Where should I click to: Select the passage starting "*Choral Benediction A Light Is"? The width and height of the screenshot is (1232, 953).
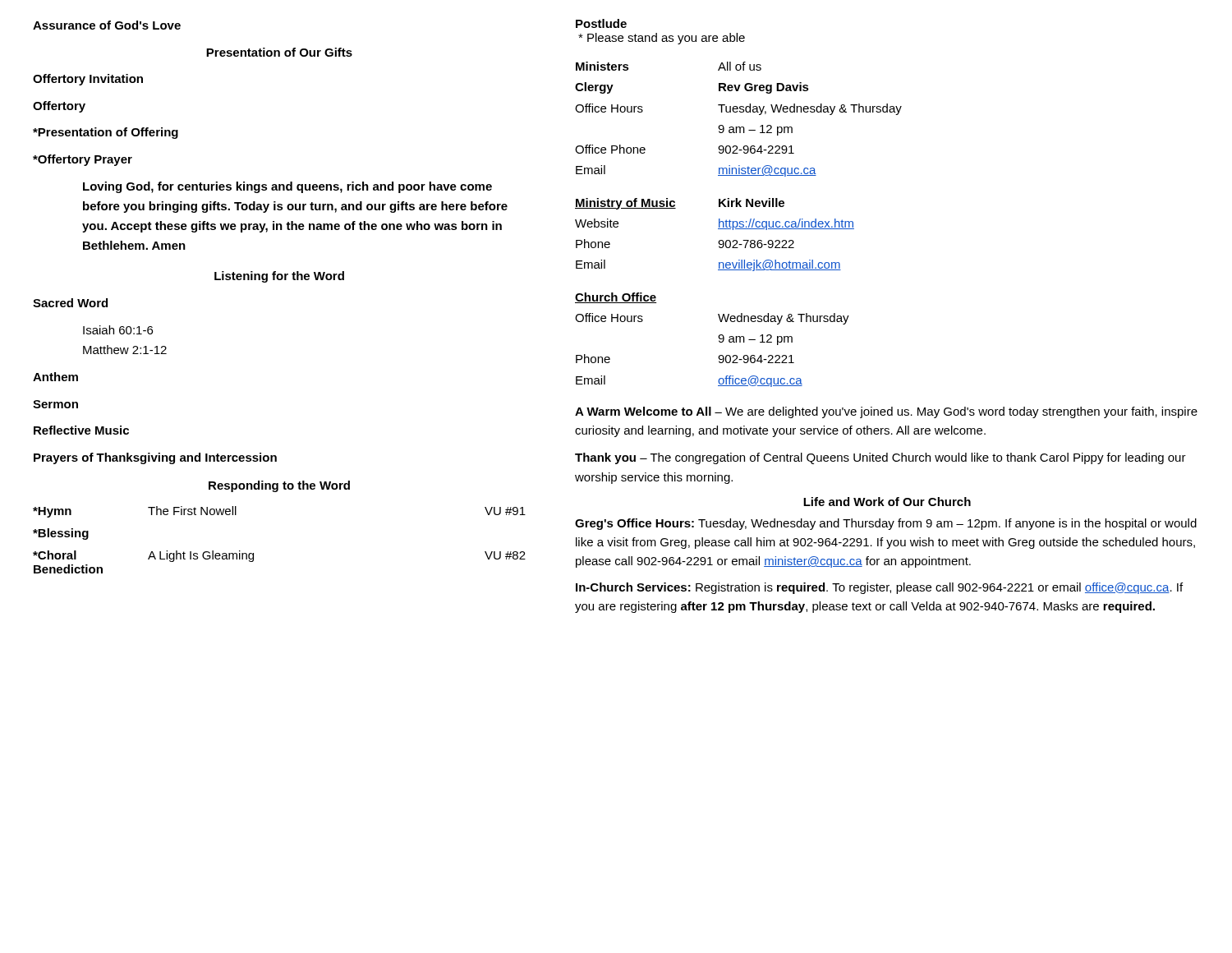pyautogui.click(x=56, y=556)
